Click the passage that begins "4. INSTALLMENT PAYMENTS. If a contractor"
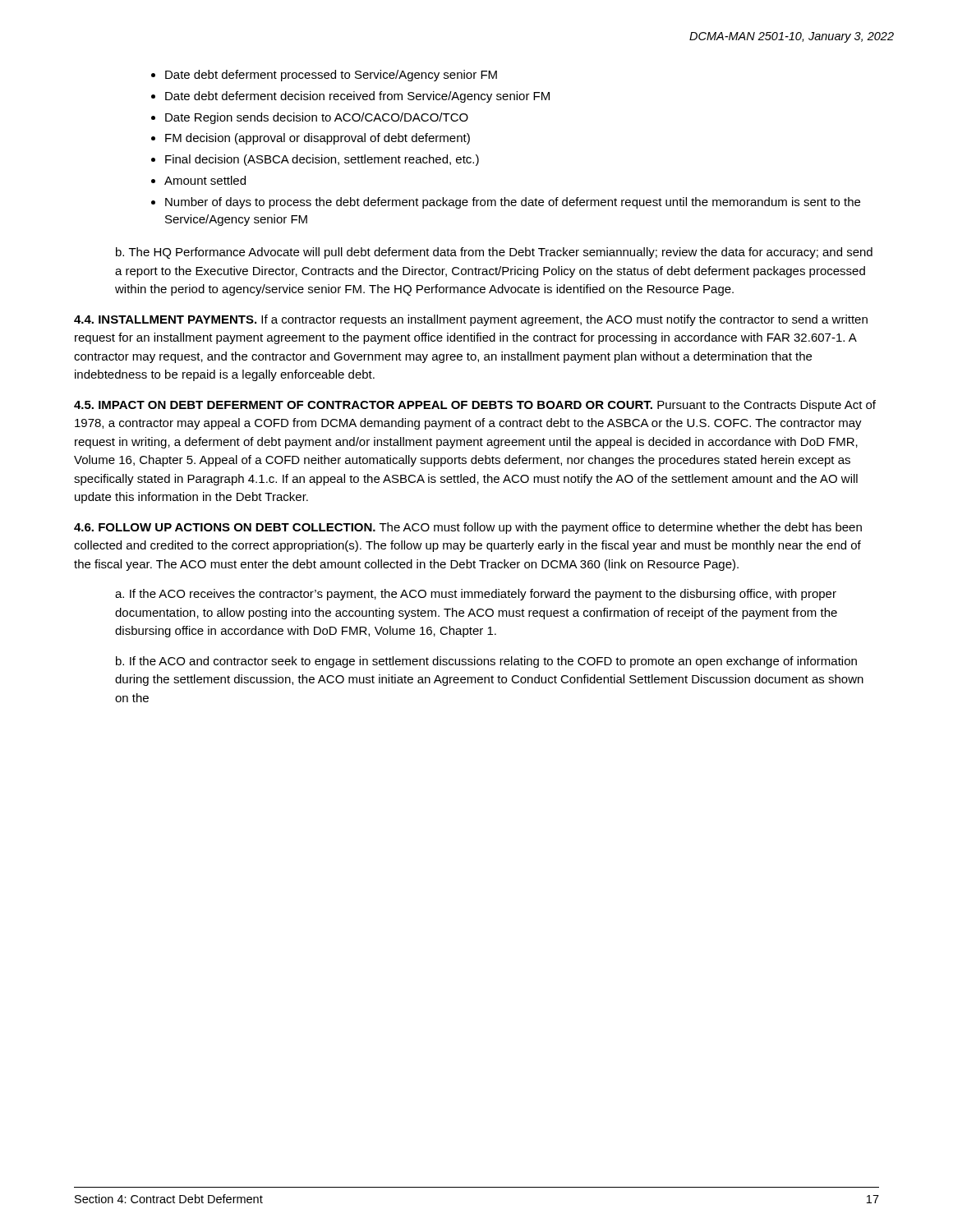This screenshot has width=953, height=1232. click(471, 346)
